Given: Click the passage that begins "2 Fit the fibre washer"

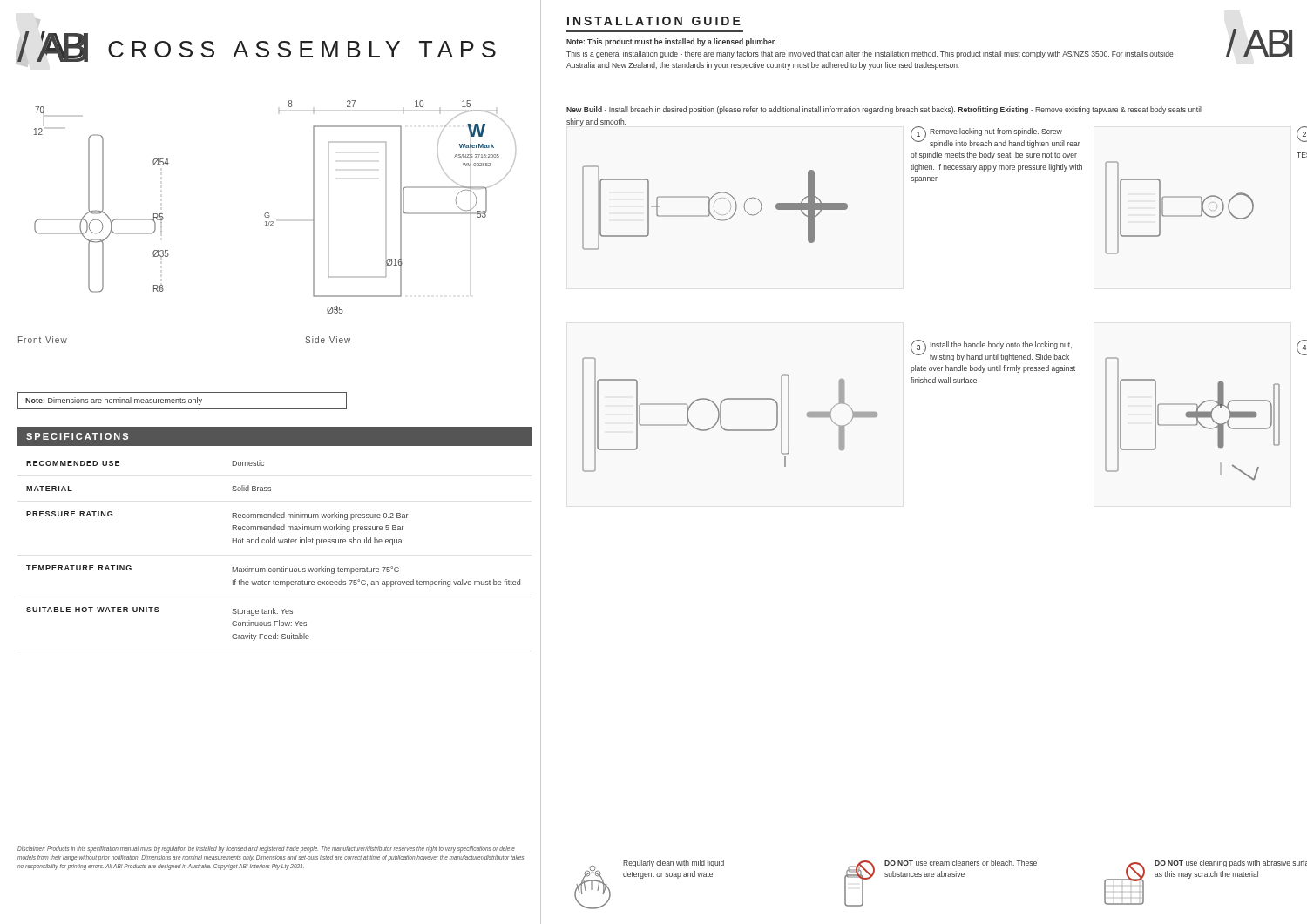Looking at the screenshot, I should point(1302,143).
